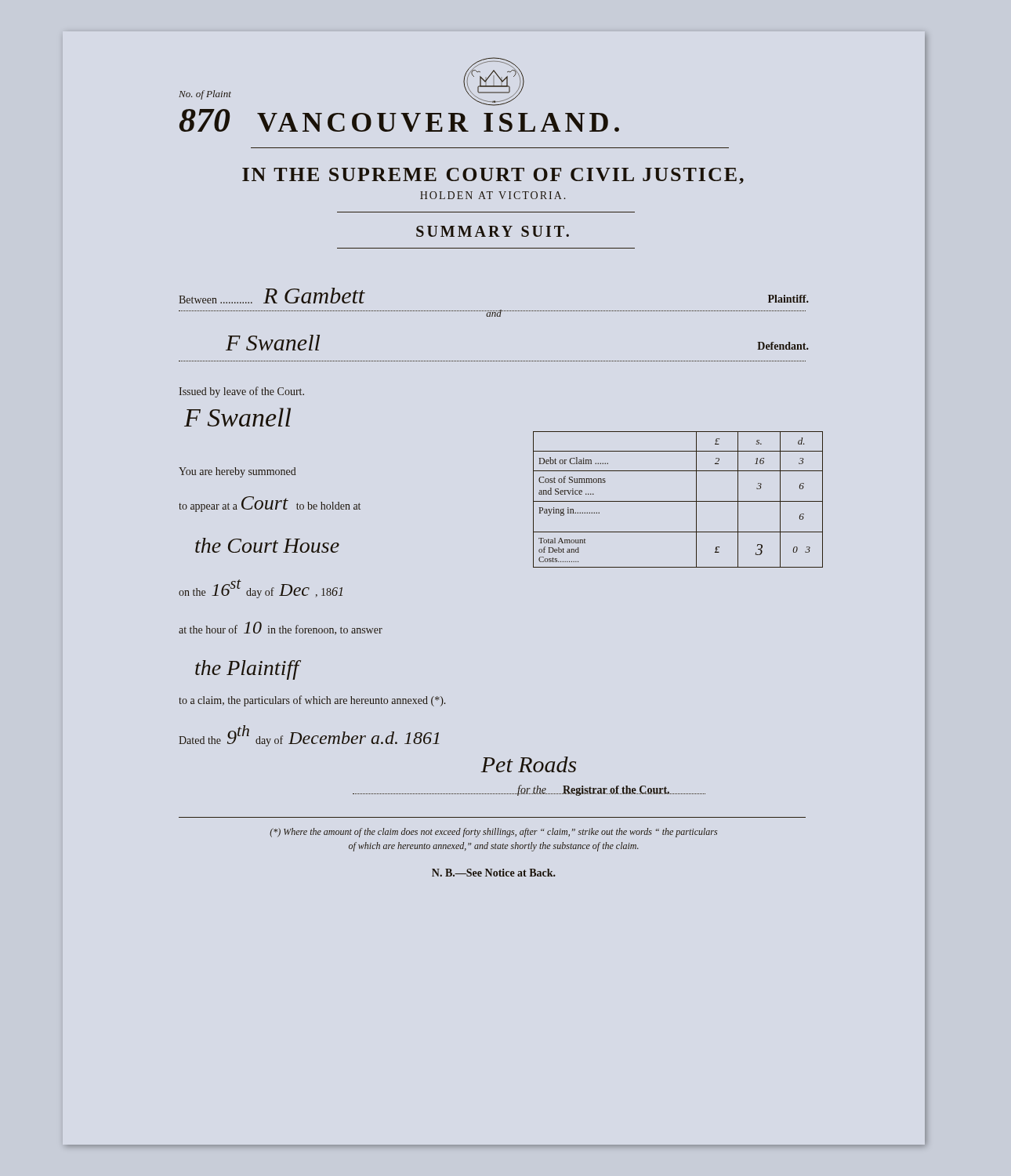
Task: Click on the region starting "Issued by leave of"
Action: pos(242,392)
